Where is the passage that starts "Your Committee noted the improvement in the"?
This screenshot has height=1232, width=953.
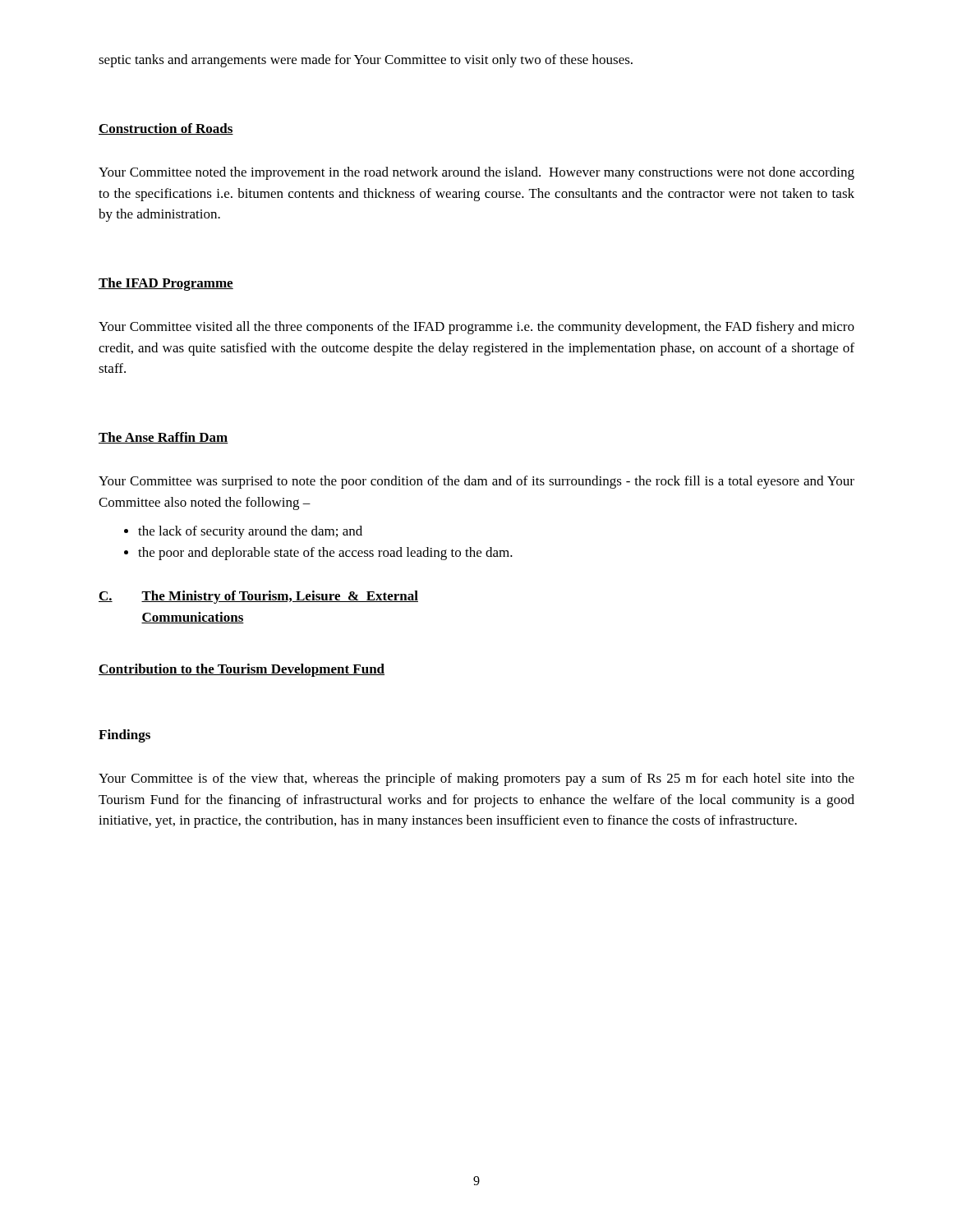pos(476,193)
